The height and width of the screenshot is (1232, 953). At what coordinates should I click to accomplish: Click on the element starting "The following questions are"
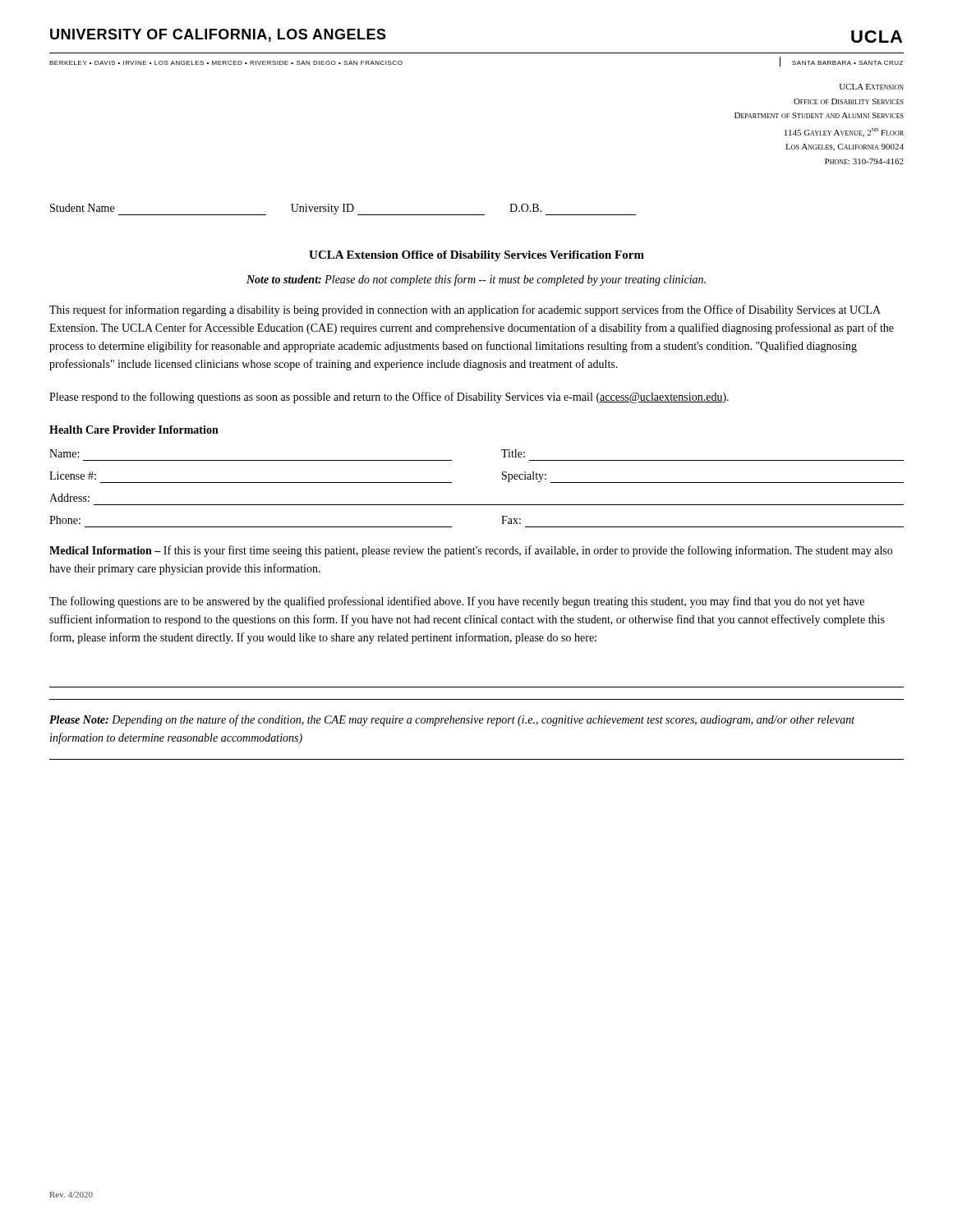[x=467, y=620]
